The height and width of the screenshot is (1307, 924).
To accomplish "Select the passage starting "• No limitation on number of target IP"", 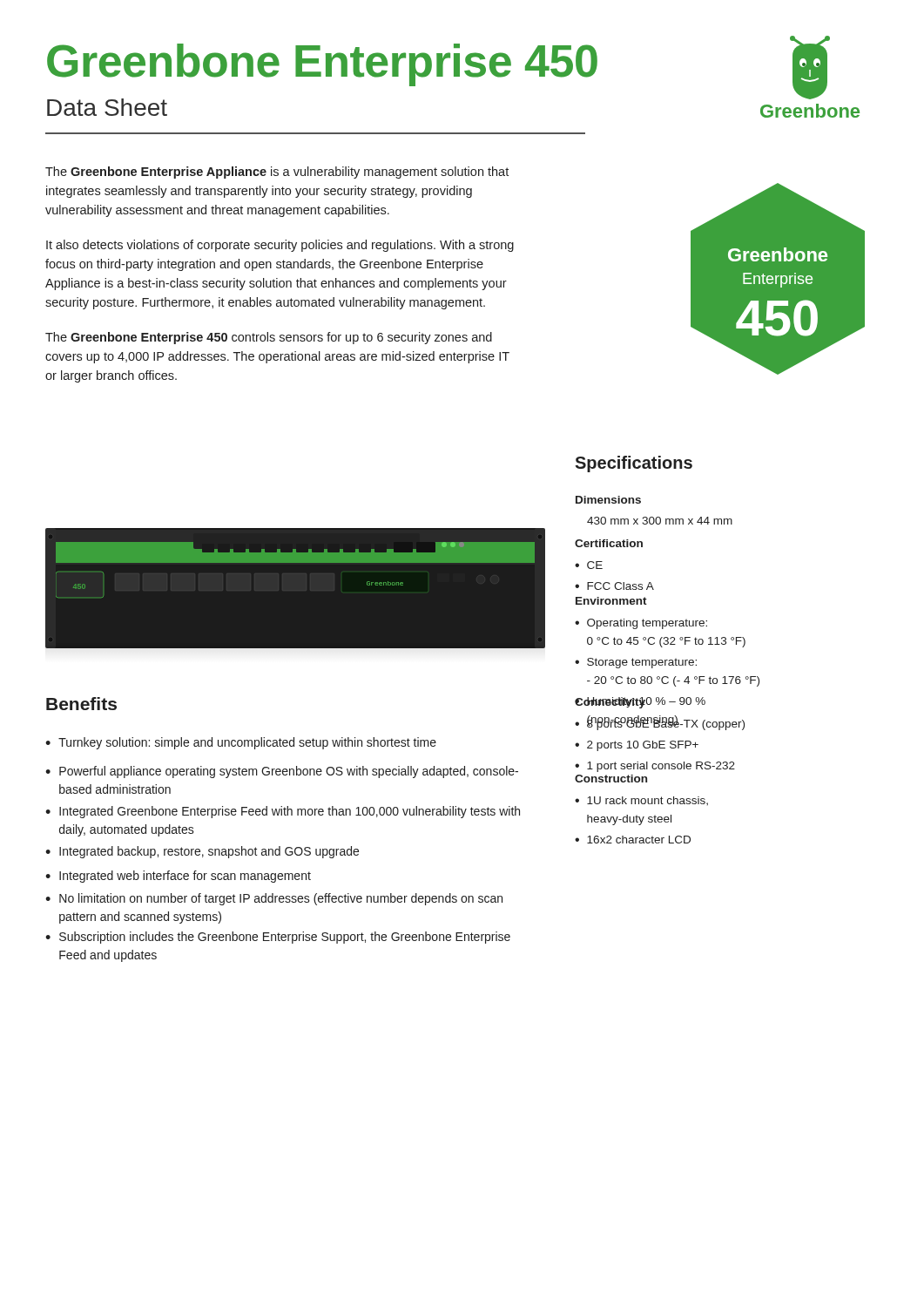I will click(293, 908).
